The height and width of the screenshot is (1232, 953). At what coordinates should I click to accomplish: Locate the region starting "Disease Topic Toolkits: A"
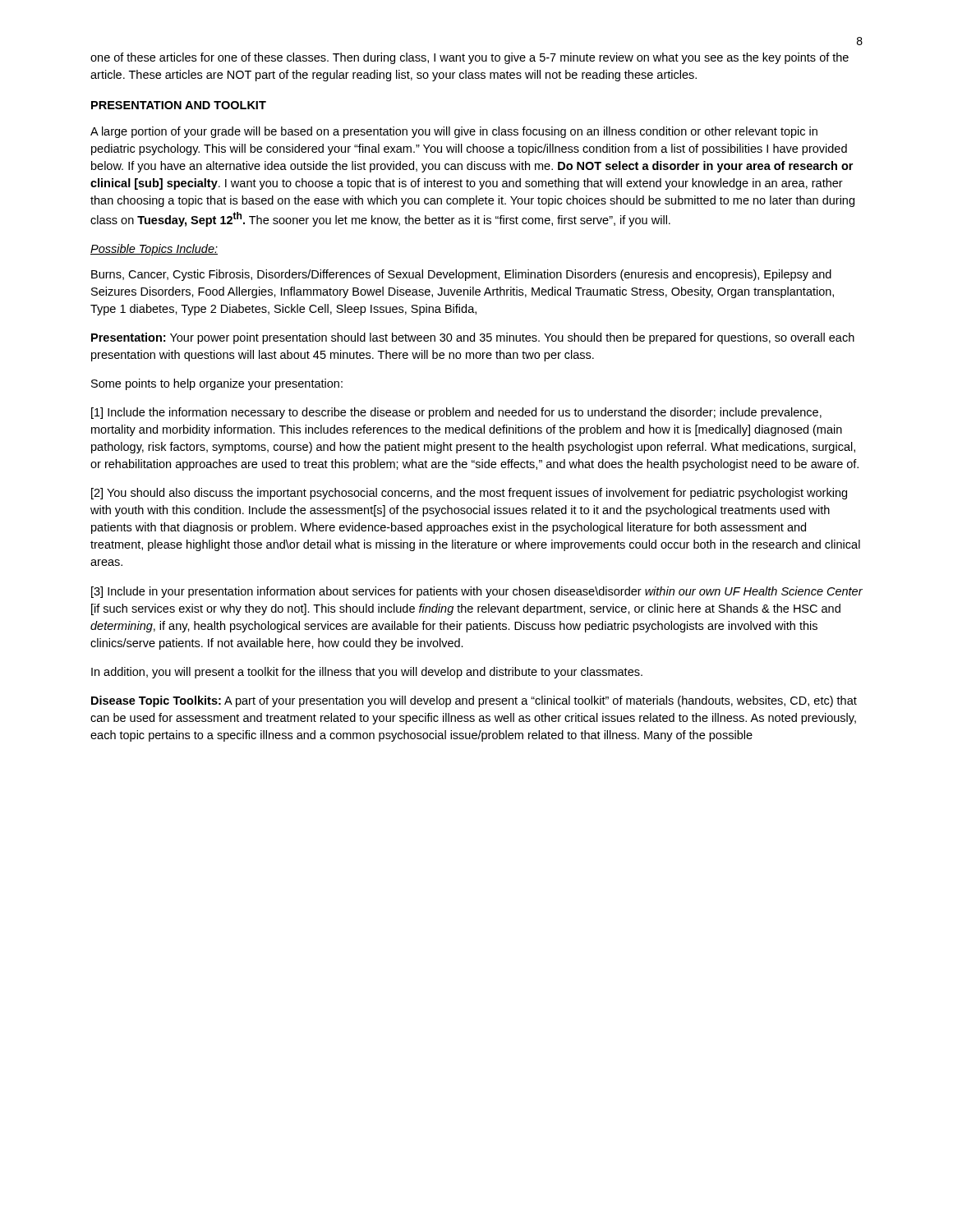point(476,718)
